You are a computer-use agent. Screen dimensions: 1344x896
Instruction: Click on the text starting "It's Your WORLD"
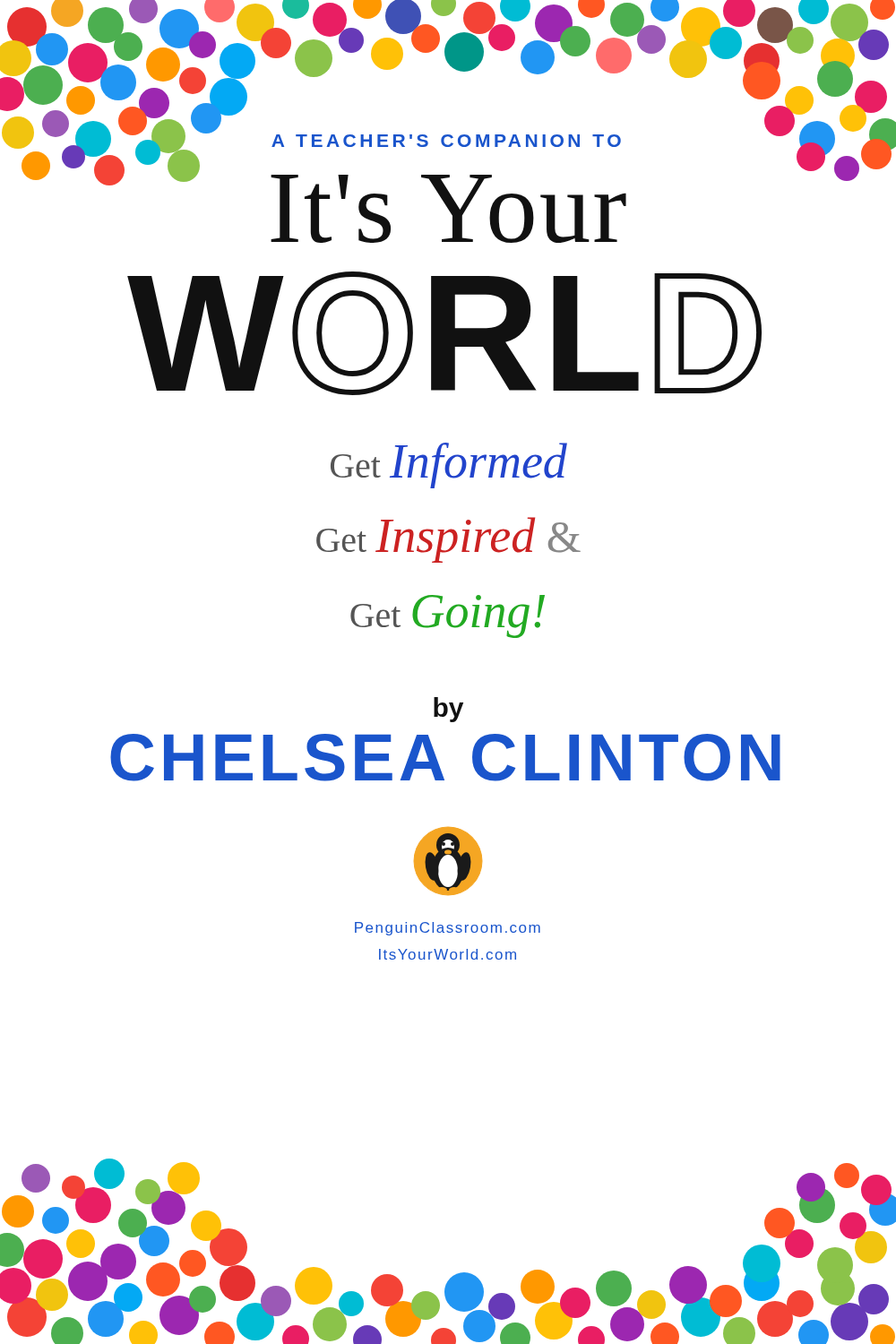click(x=448, y=282)
